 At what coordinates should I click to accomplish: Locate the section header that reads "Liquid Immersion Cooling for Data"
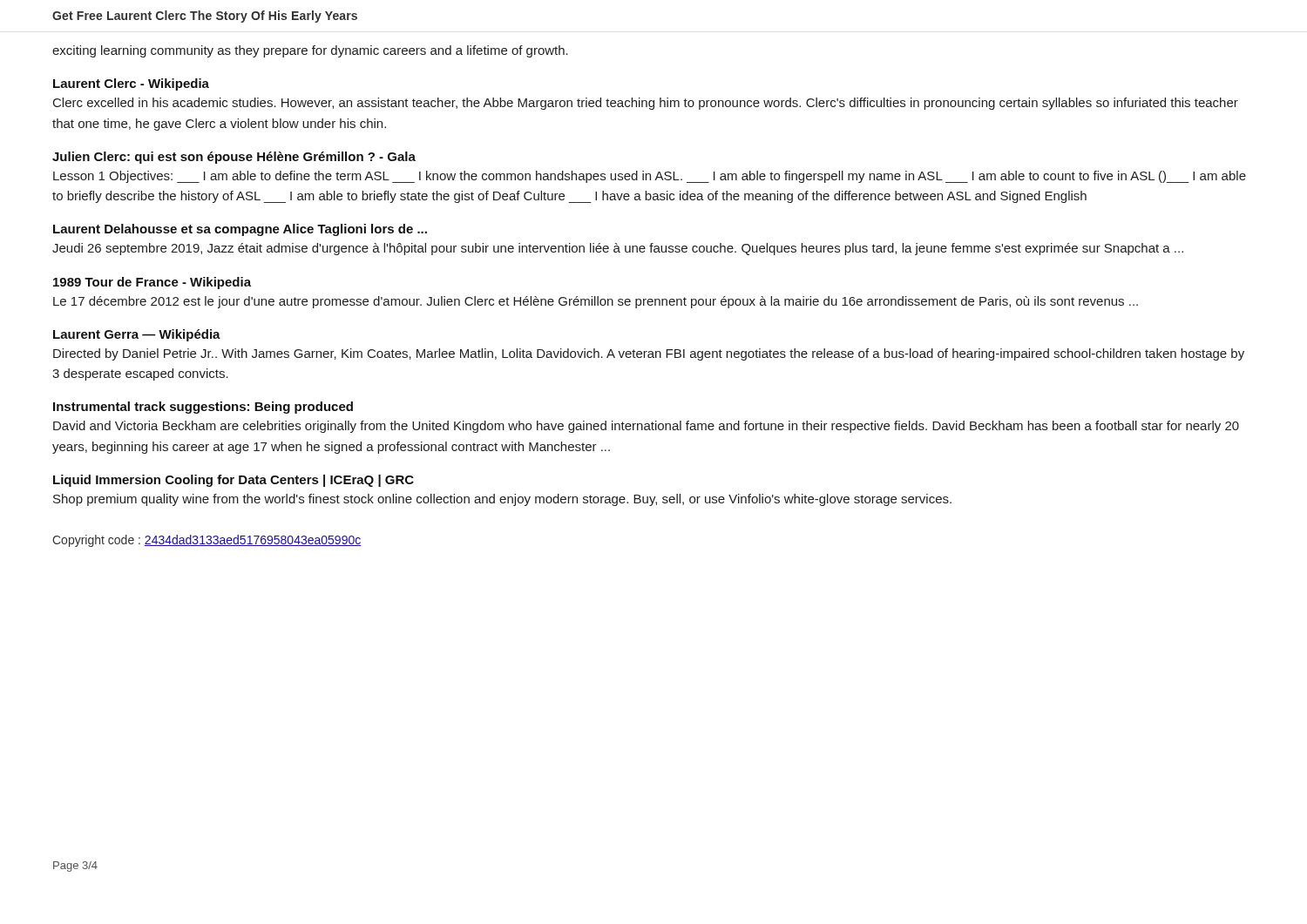[x=233, y=479]
